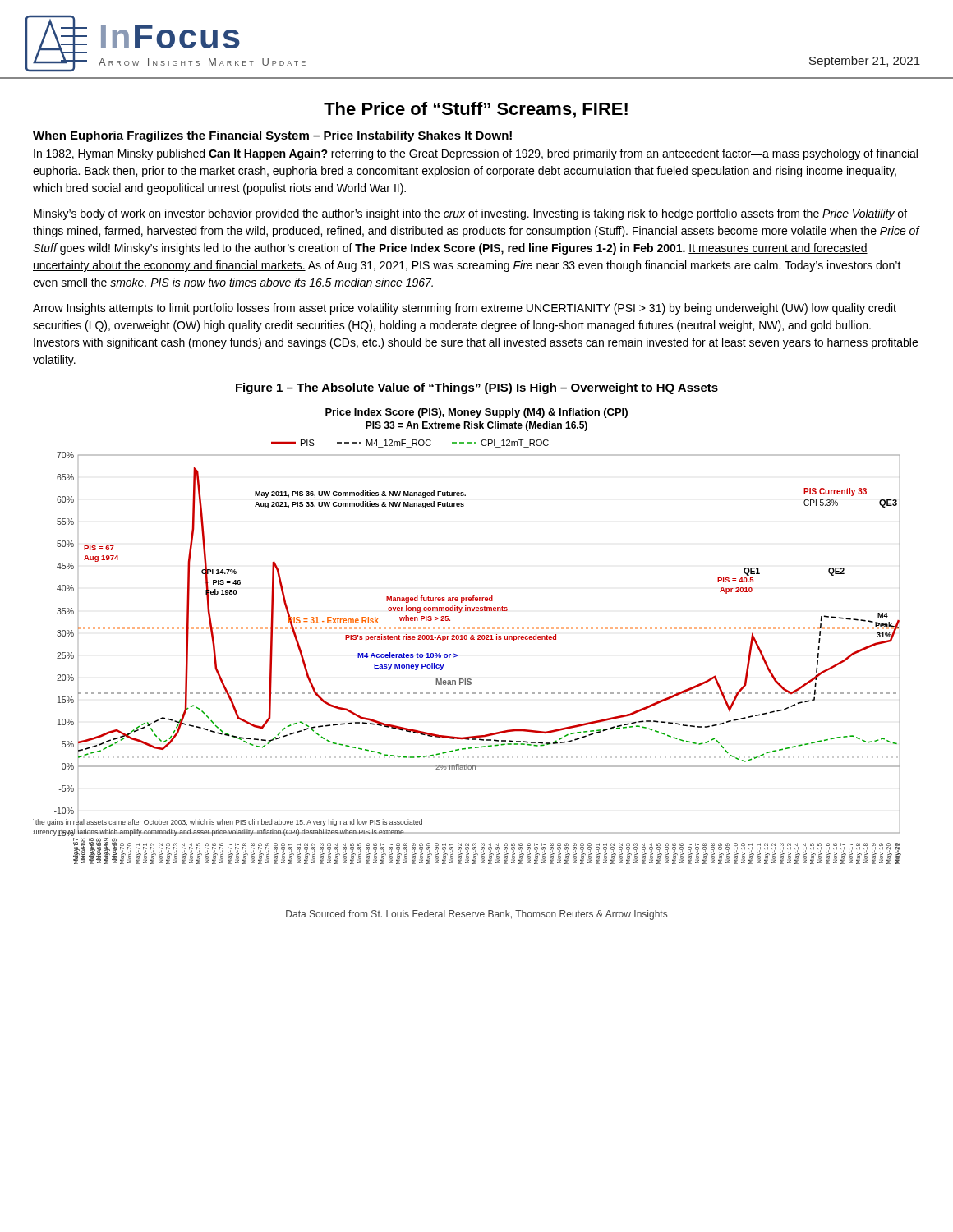Click on the section header with the text "When Euphoria Fragilizes"
This screenshot has width=953, height=1232.
[x=273, y=135]
